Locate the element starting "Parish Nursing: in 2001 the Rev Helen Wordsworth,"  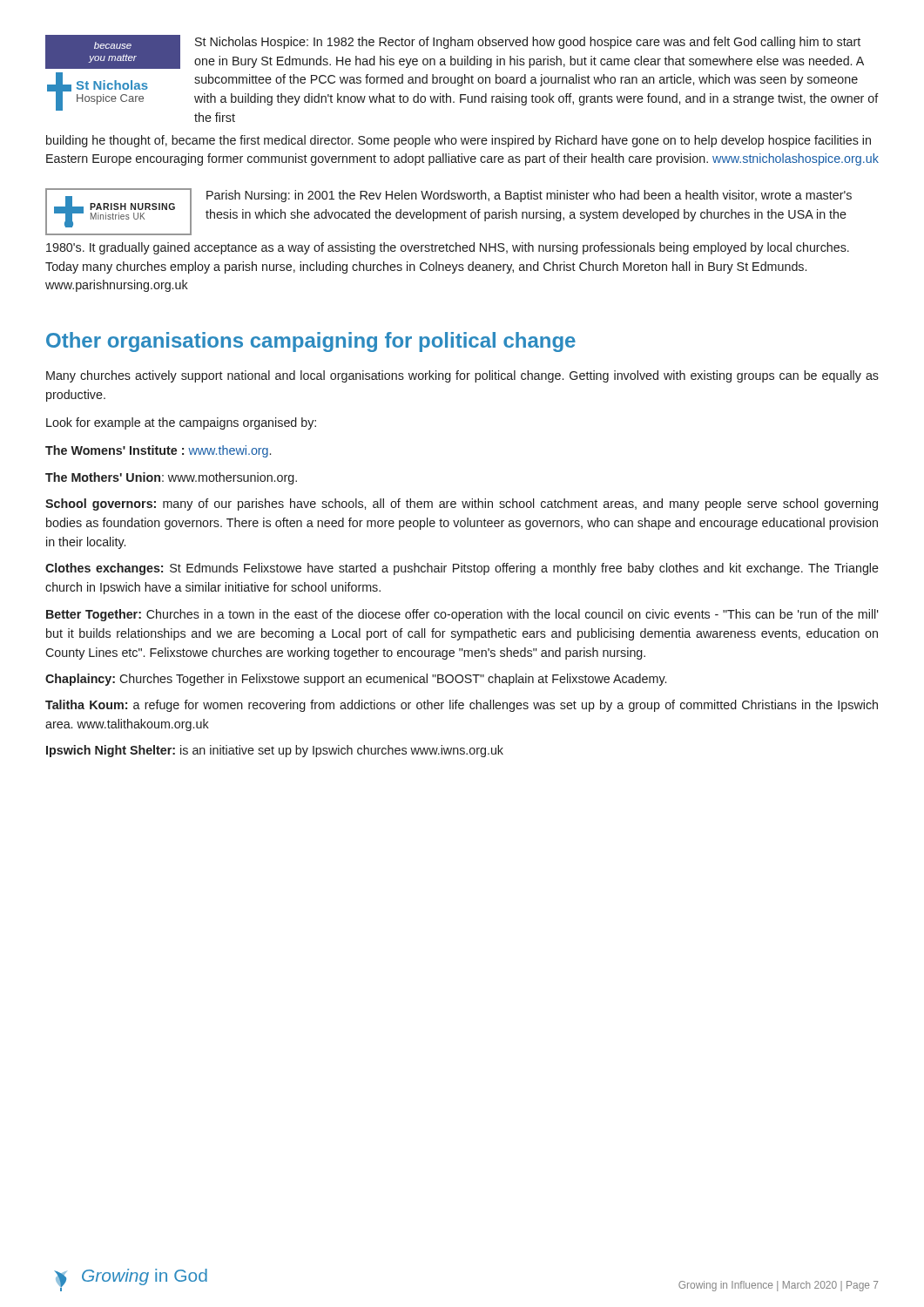pyautogui.click(x=529, y=205)
